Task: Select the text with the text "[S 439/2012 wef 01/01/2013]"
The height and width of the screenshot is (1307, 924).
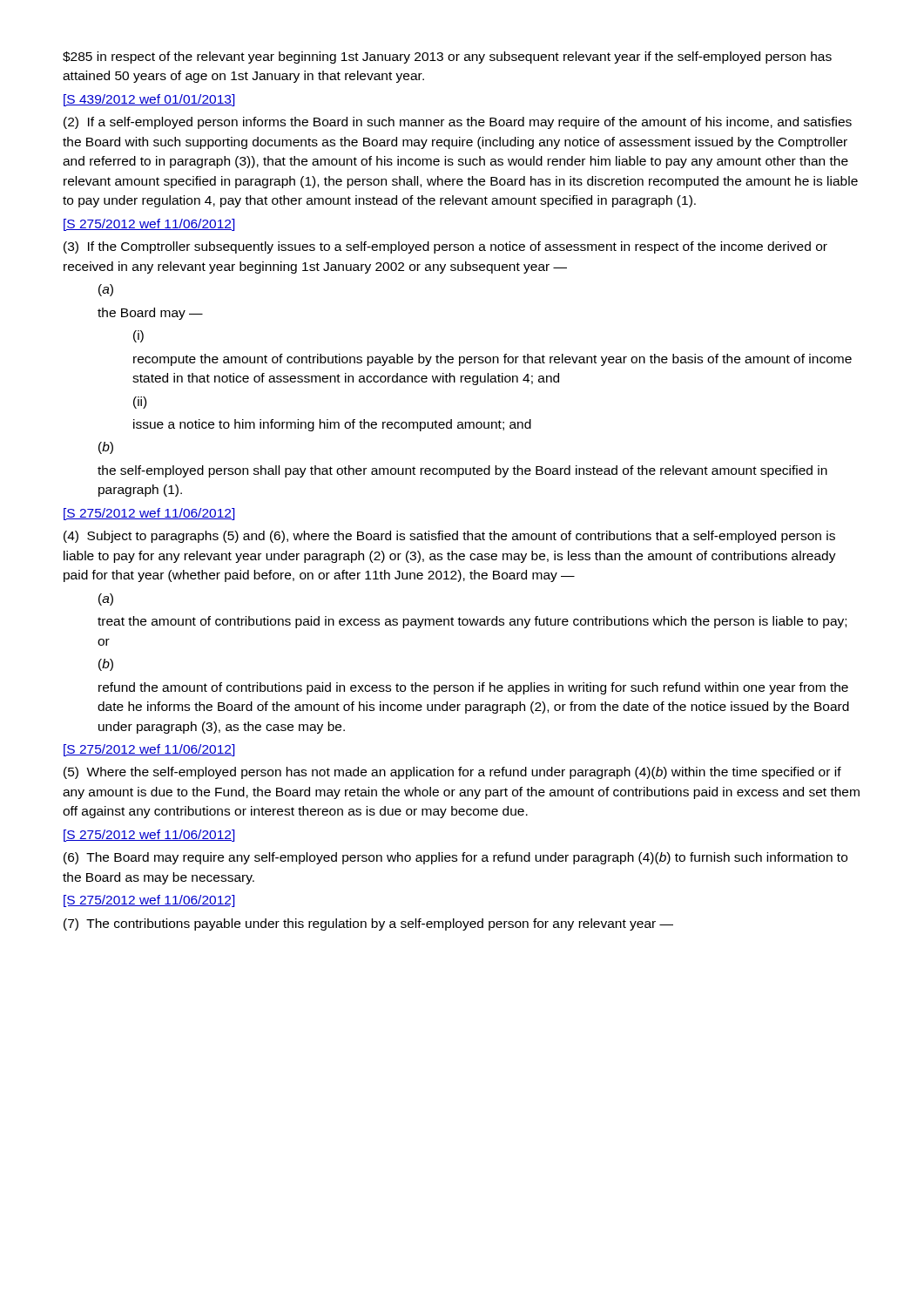Action: click(x=149, y=100)
